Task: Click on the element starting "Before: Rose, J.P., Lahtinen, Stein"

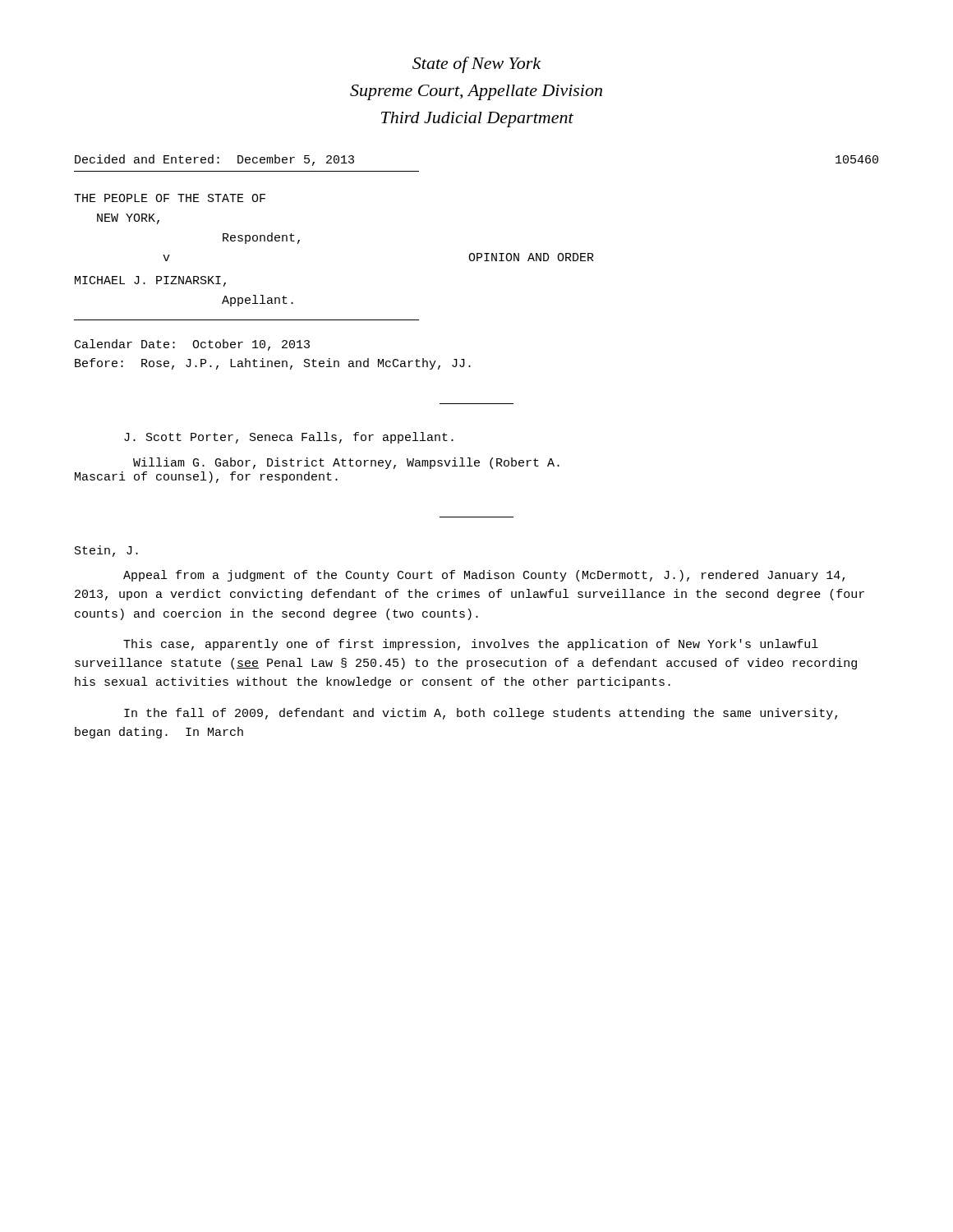Action: 274,364
